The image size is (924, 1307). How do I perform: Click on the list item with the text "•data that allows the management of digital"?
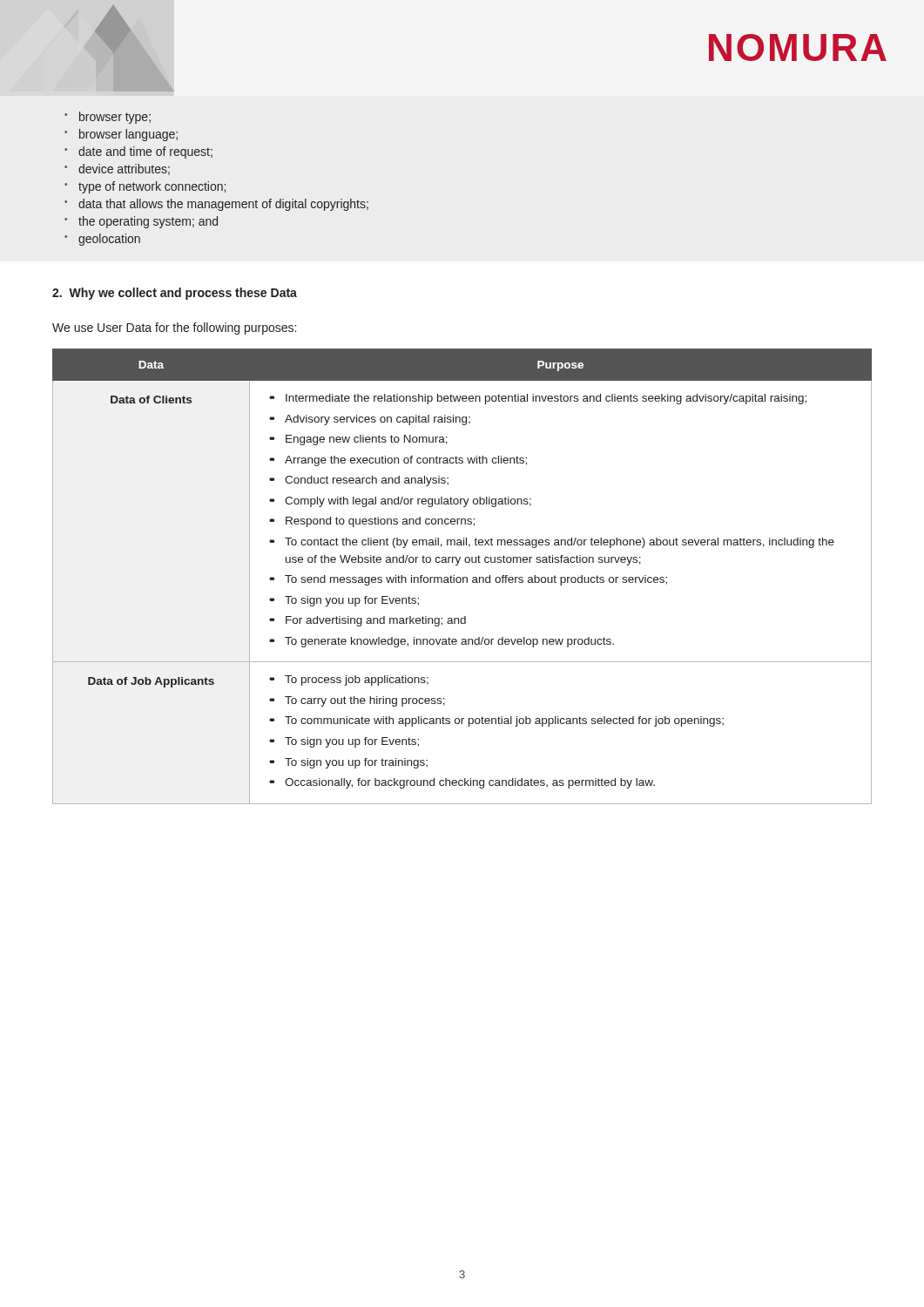pos(217,204)
